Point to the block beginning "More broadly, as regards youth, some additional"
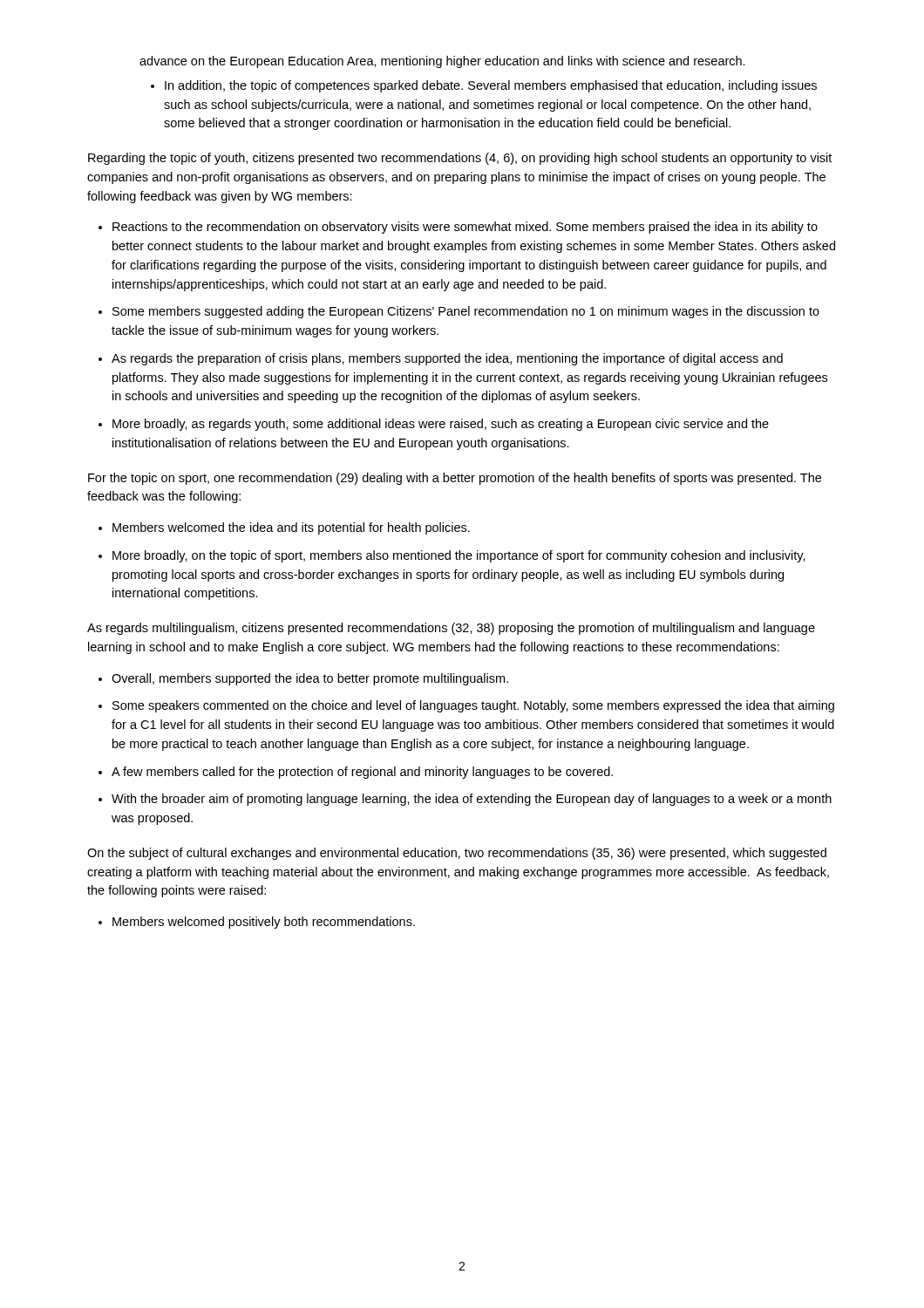The height and width of the screenshot is (1308, 924). [440, 433]
